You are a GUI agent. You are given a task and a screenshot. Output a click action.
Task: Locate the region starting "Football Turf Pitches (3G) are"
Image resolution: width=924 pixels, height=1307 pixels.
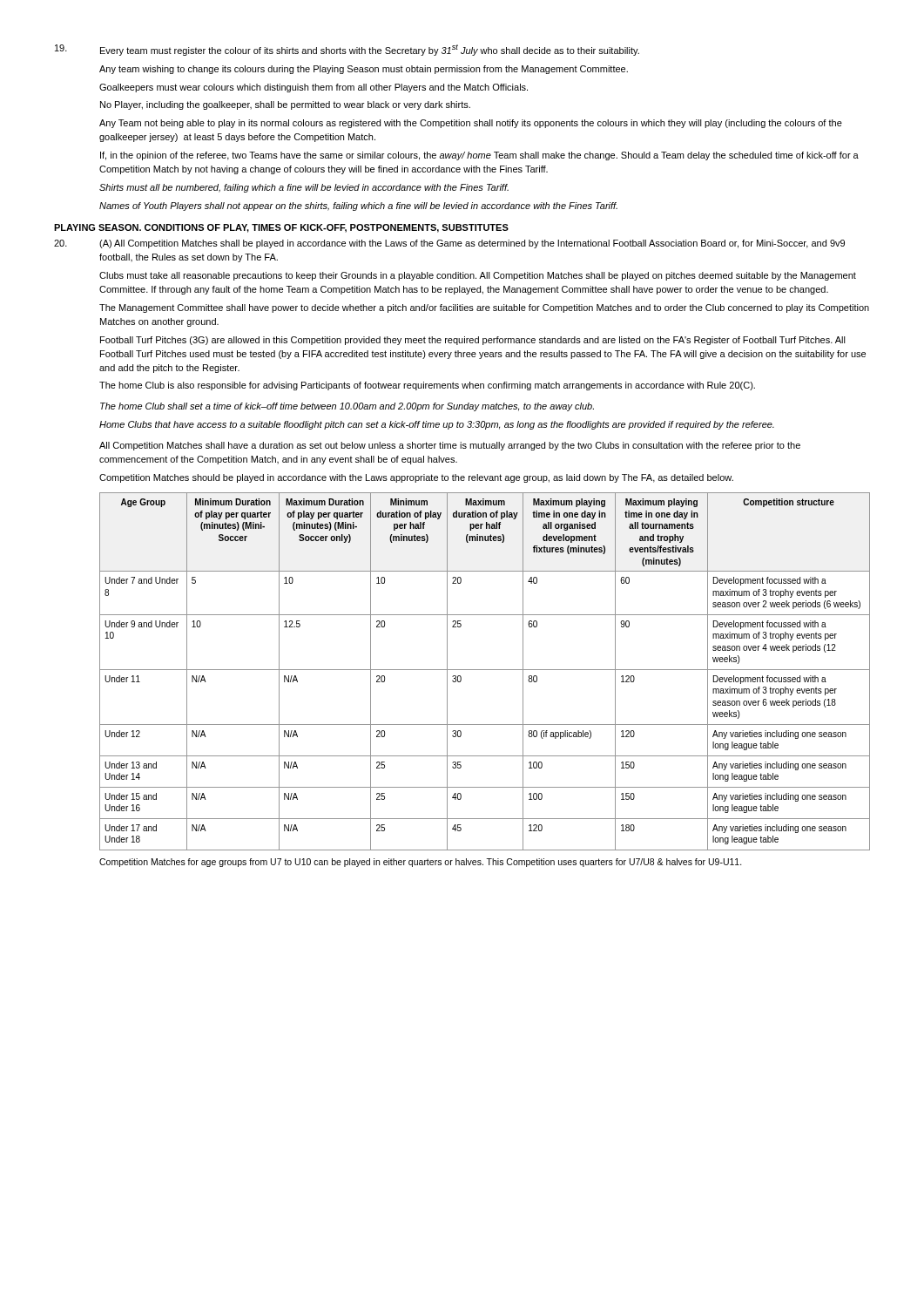pyautogui.click(x=483, y=353)
